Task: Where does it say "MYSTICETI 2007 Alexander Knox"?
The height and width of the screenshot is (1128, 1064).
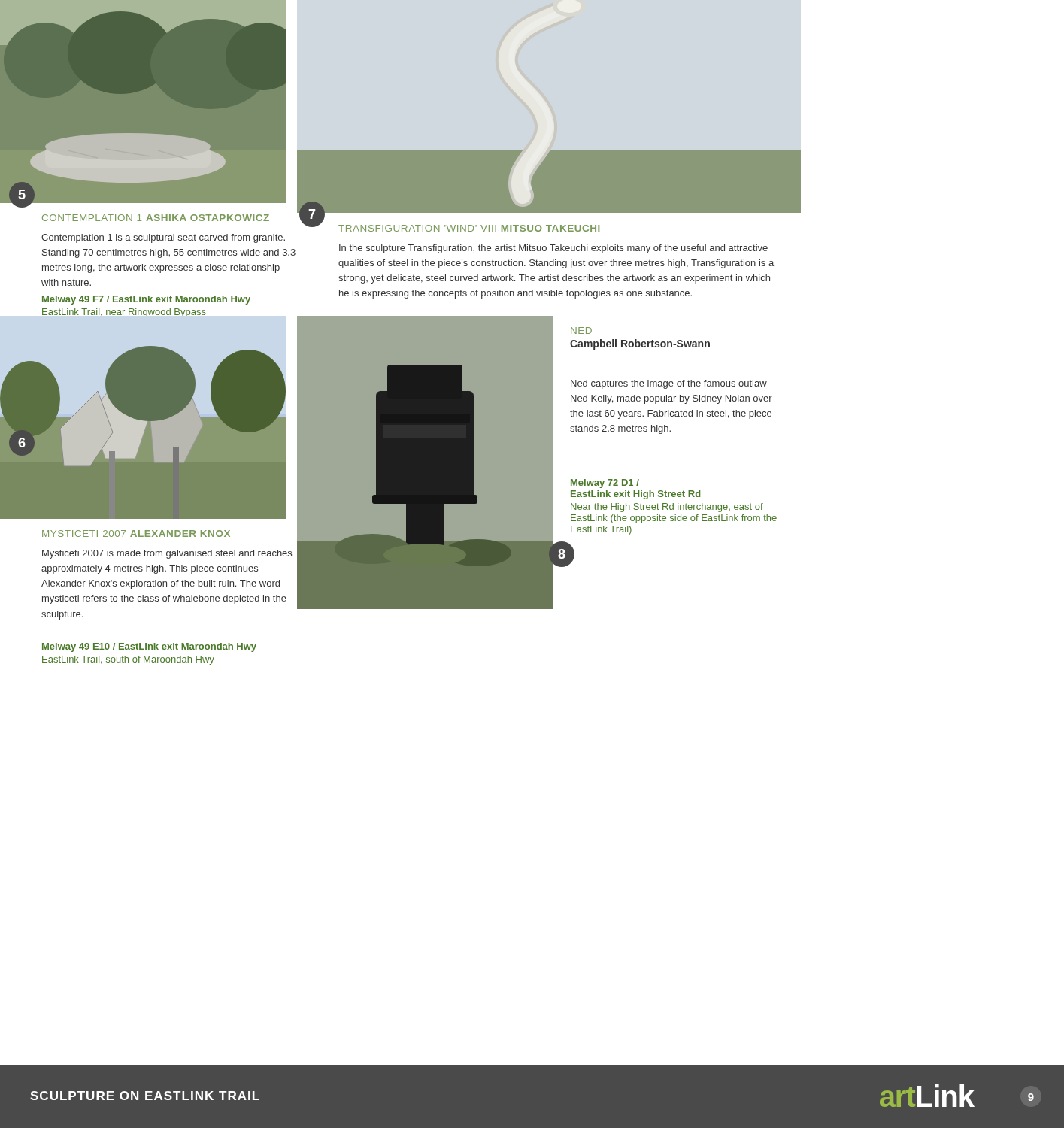Action: 169,534
